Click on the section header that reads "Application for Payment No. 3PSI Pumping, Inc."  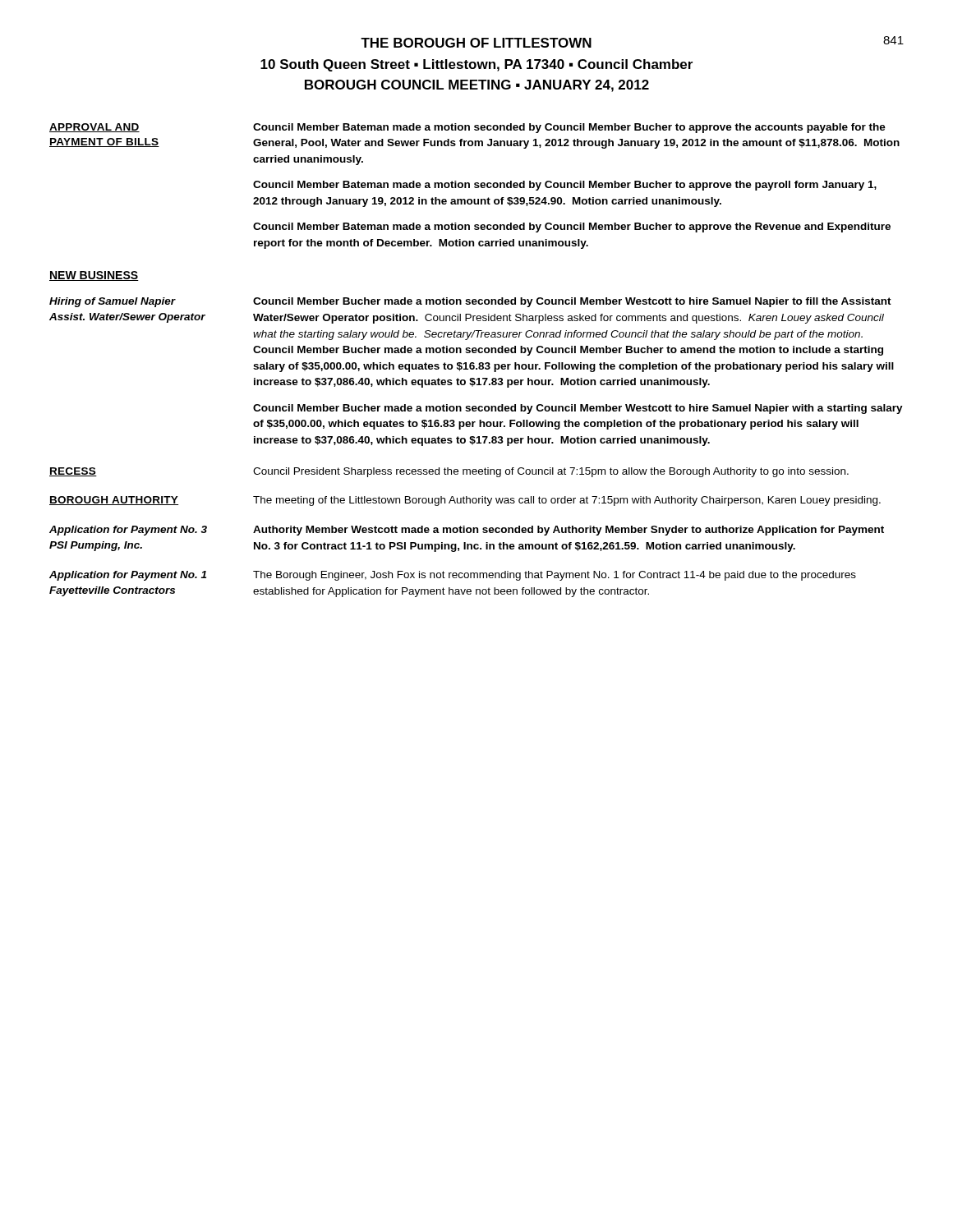click(x=128, y=537)
